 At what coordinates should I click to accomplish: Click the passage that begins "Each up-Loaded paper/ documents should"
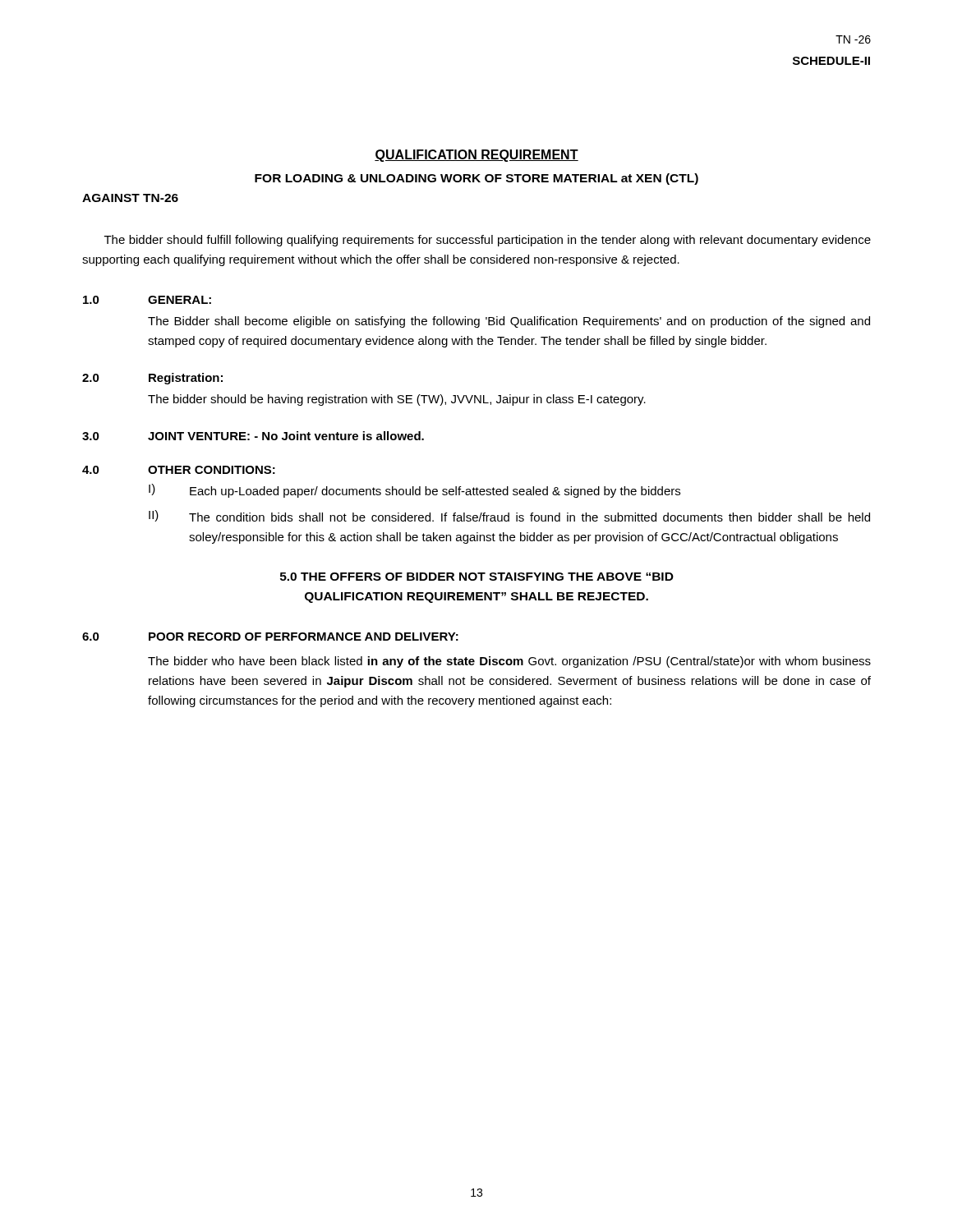coord(435,491)
